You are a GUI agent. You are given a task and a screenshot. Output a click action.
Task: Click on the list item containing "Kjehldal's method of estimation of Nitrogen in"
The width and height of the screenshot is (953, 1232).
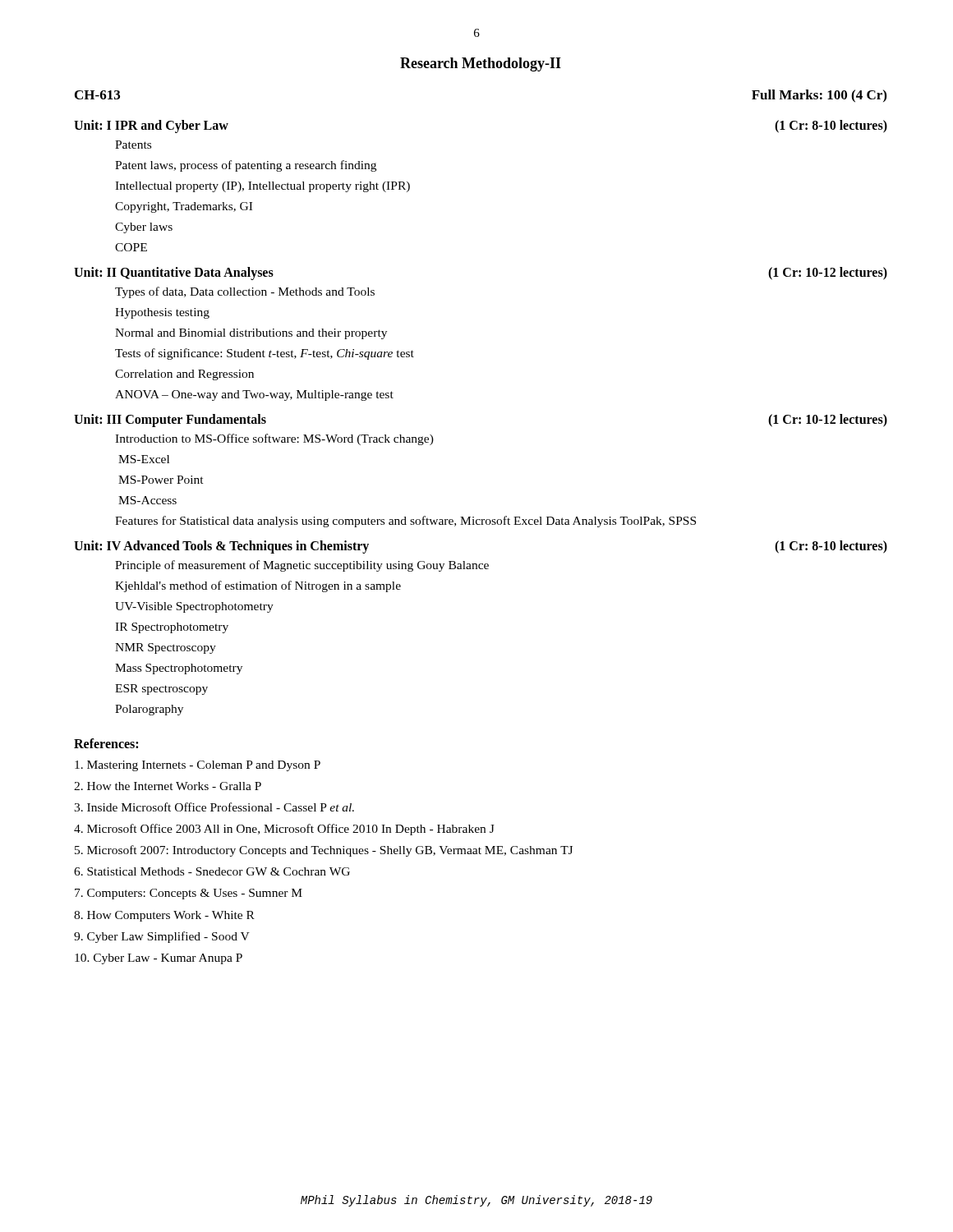coord(258,585)
